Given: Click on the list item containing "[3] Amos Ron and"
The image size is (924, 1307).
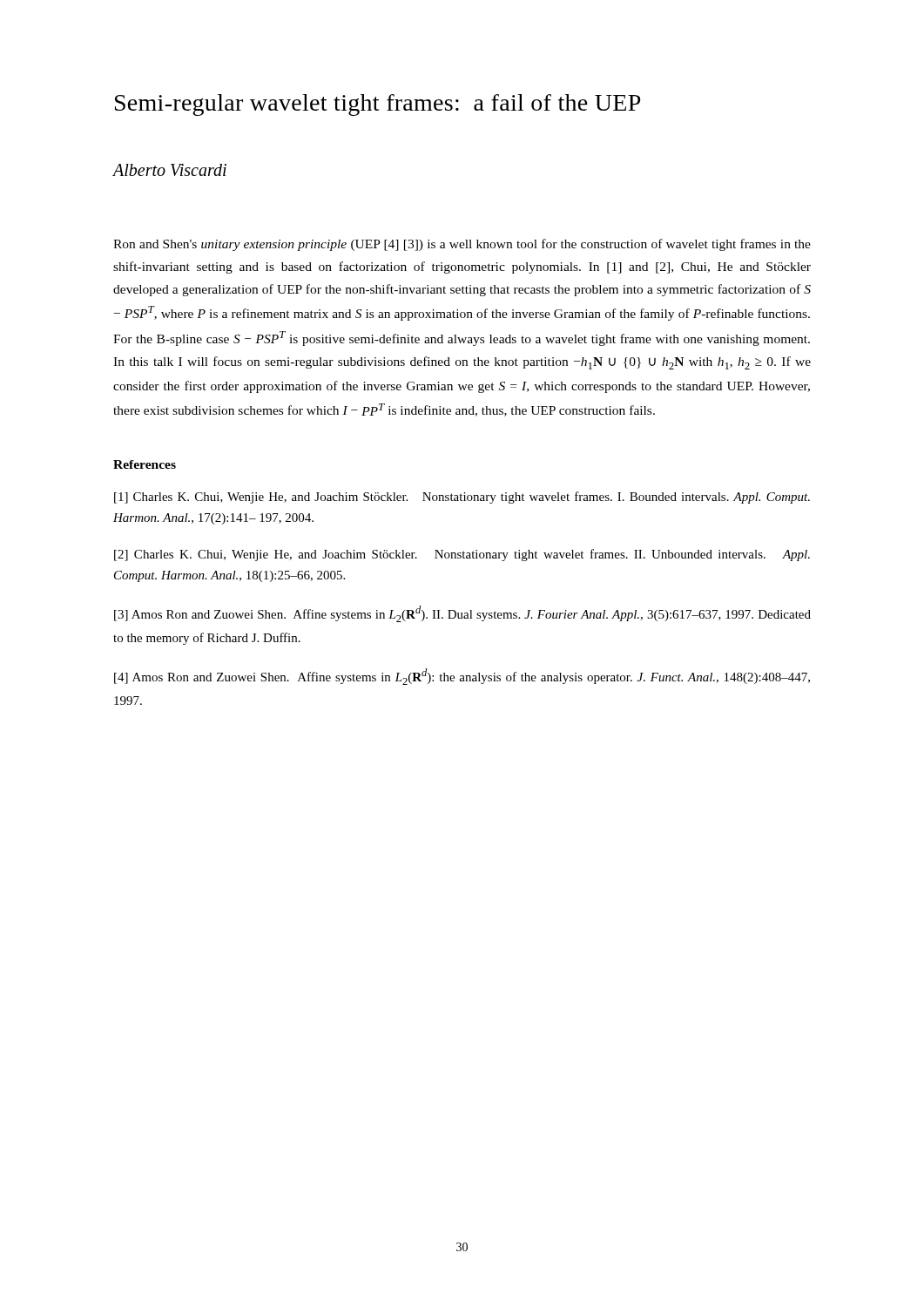Looking at the screenshot, I should click(x=462, y=625).
